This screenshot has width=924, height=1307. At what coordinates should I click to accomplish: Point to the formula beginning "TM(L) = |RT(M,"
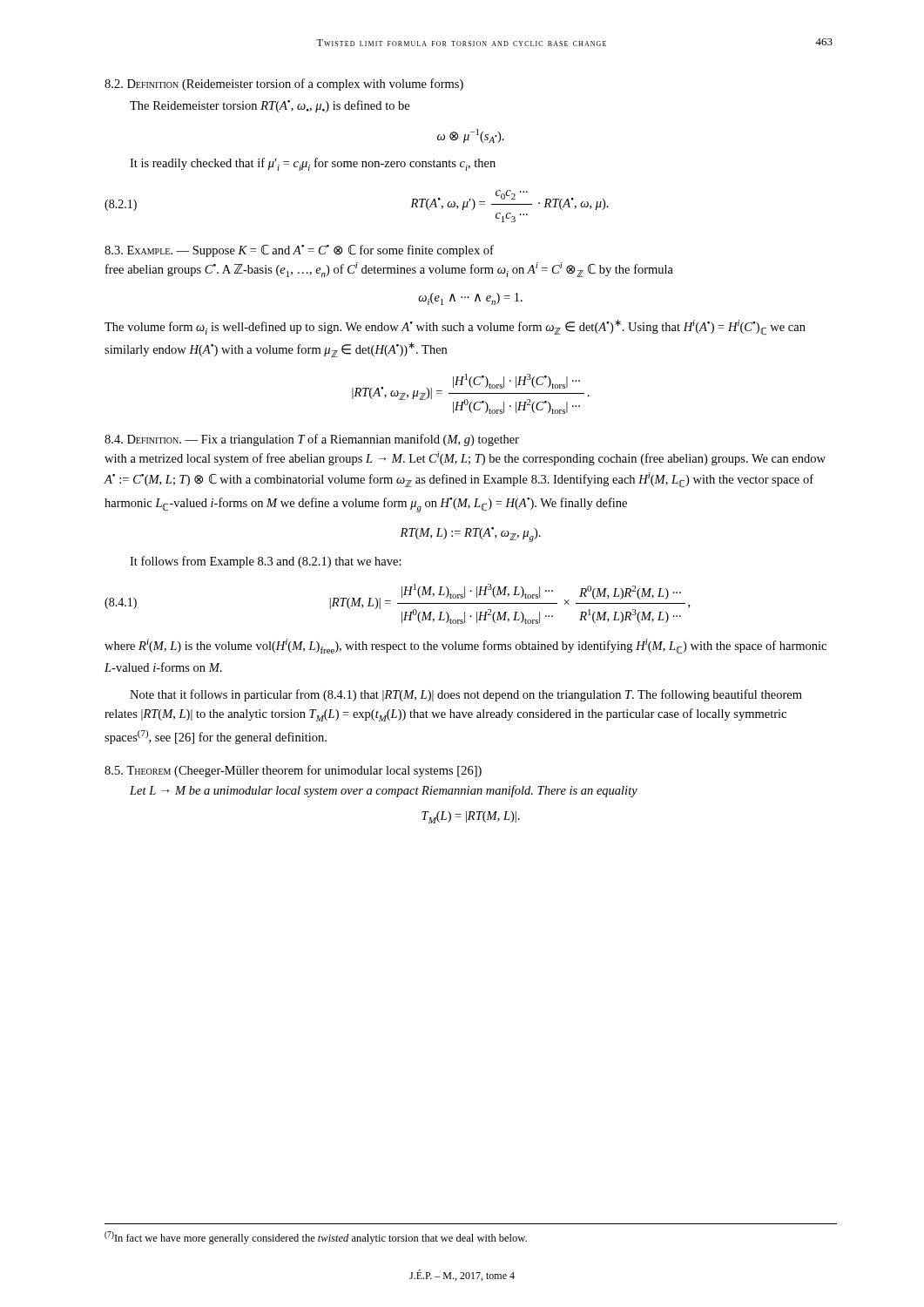(471, 817)
